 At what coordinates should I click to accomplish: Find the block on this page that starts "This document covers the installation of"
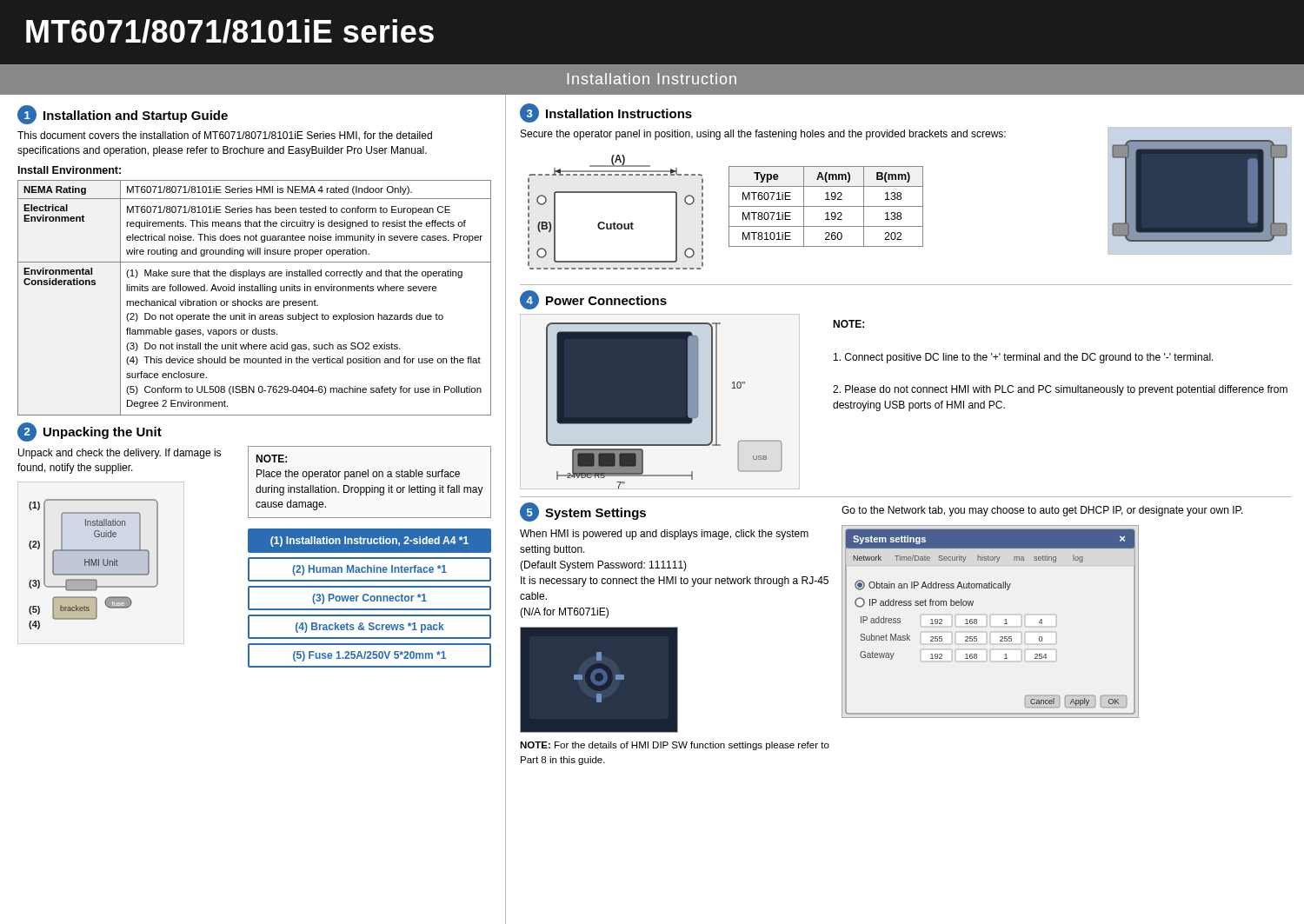tap(225, 143)
